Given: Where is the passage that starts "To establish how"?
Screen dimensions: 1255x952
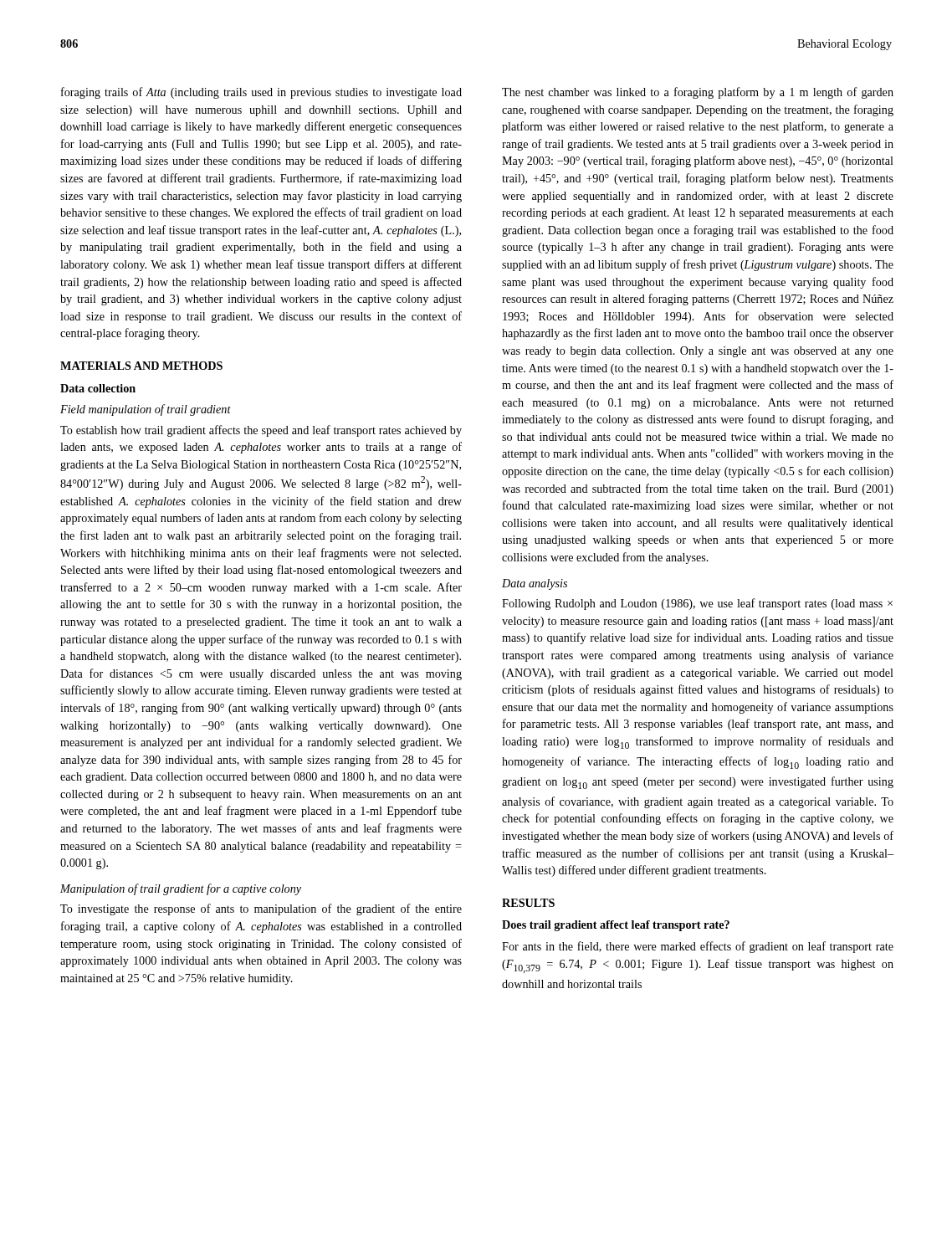Looking at the screenshot, I should click(x=261, y=646).
